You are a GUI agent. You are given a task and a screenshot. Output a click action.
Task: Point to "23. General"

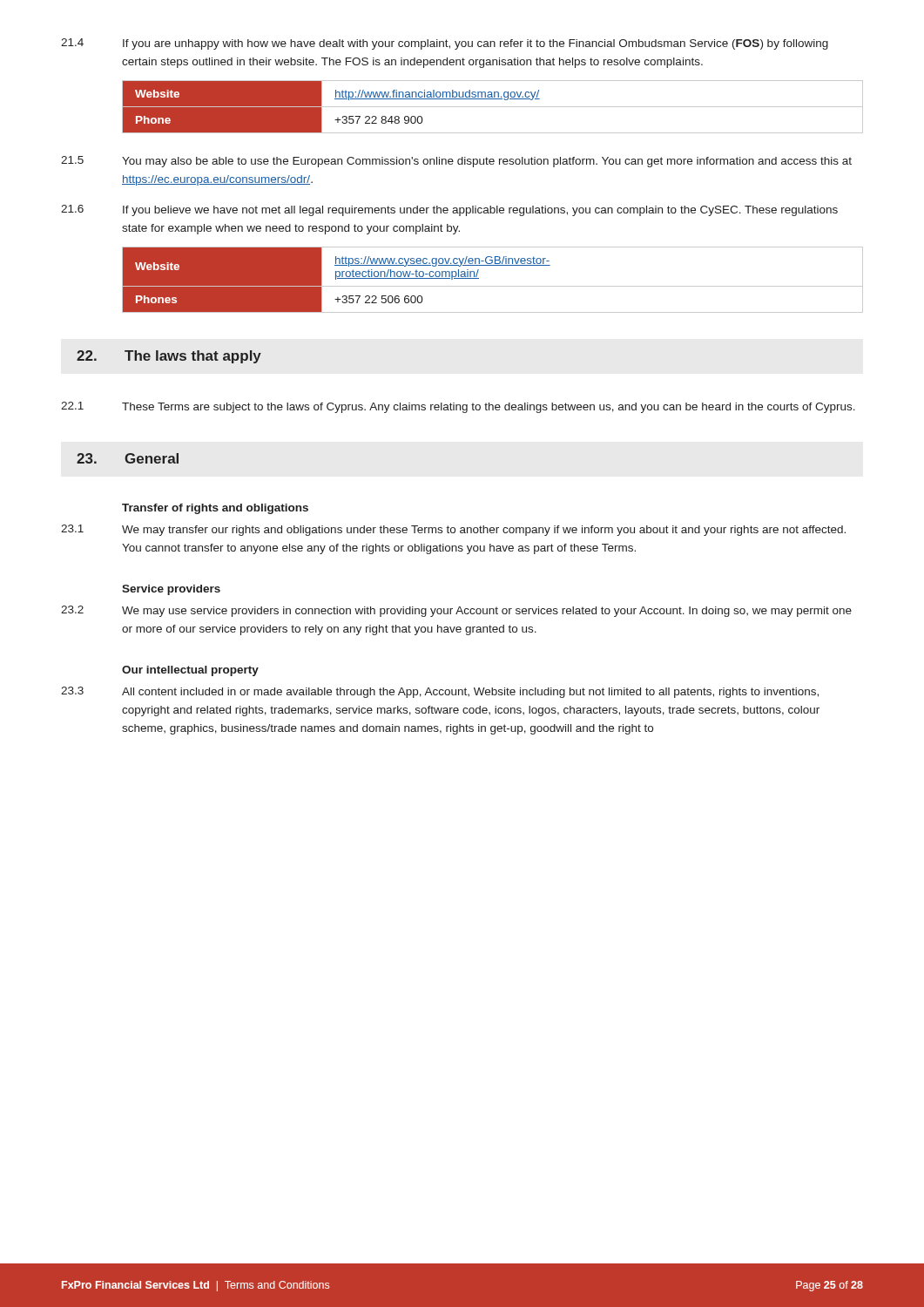click(x=128, y=460)
